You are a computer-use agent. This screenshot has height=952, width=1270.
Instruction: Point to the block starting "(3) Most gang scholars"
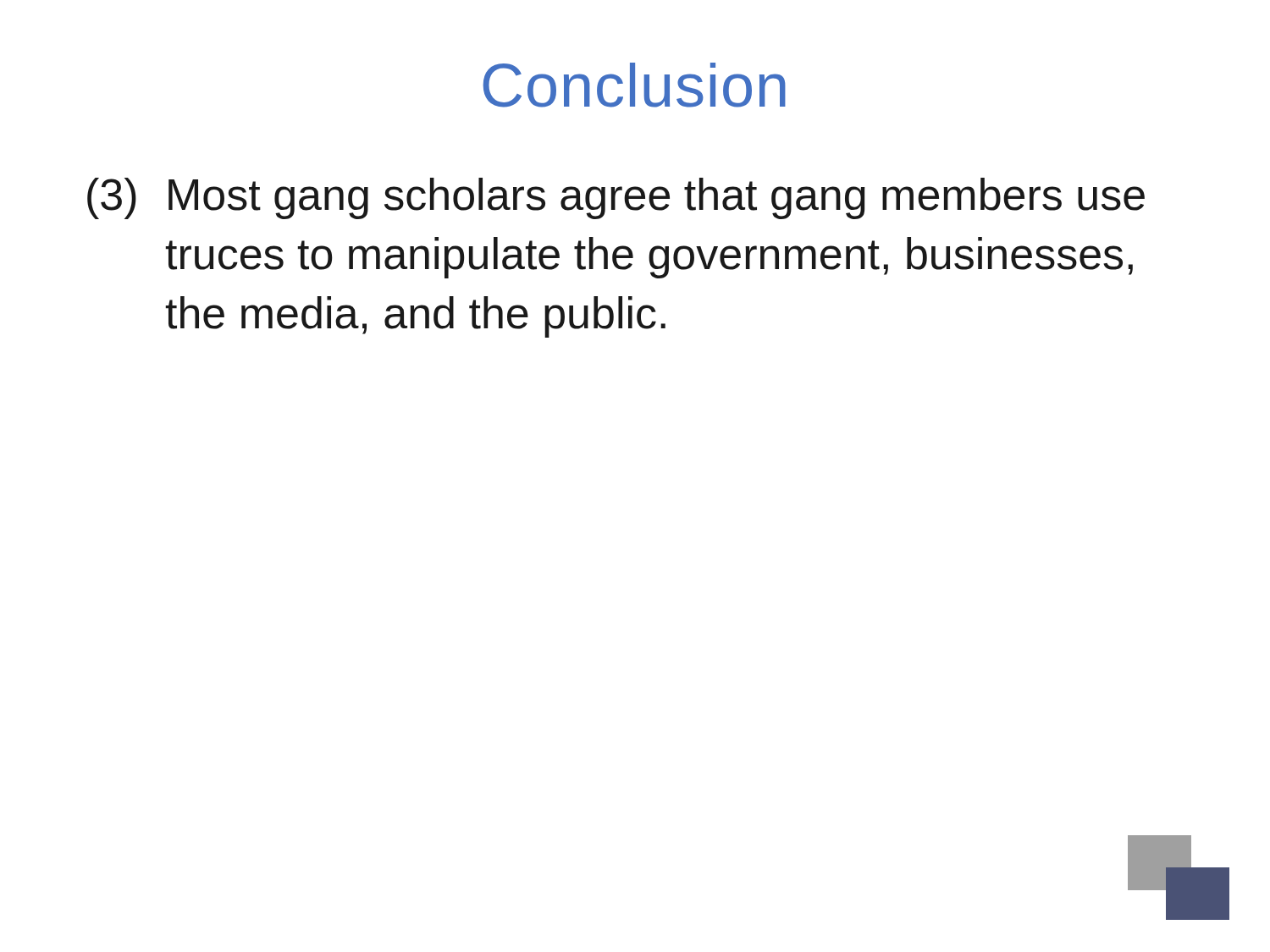pos(635,254)
